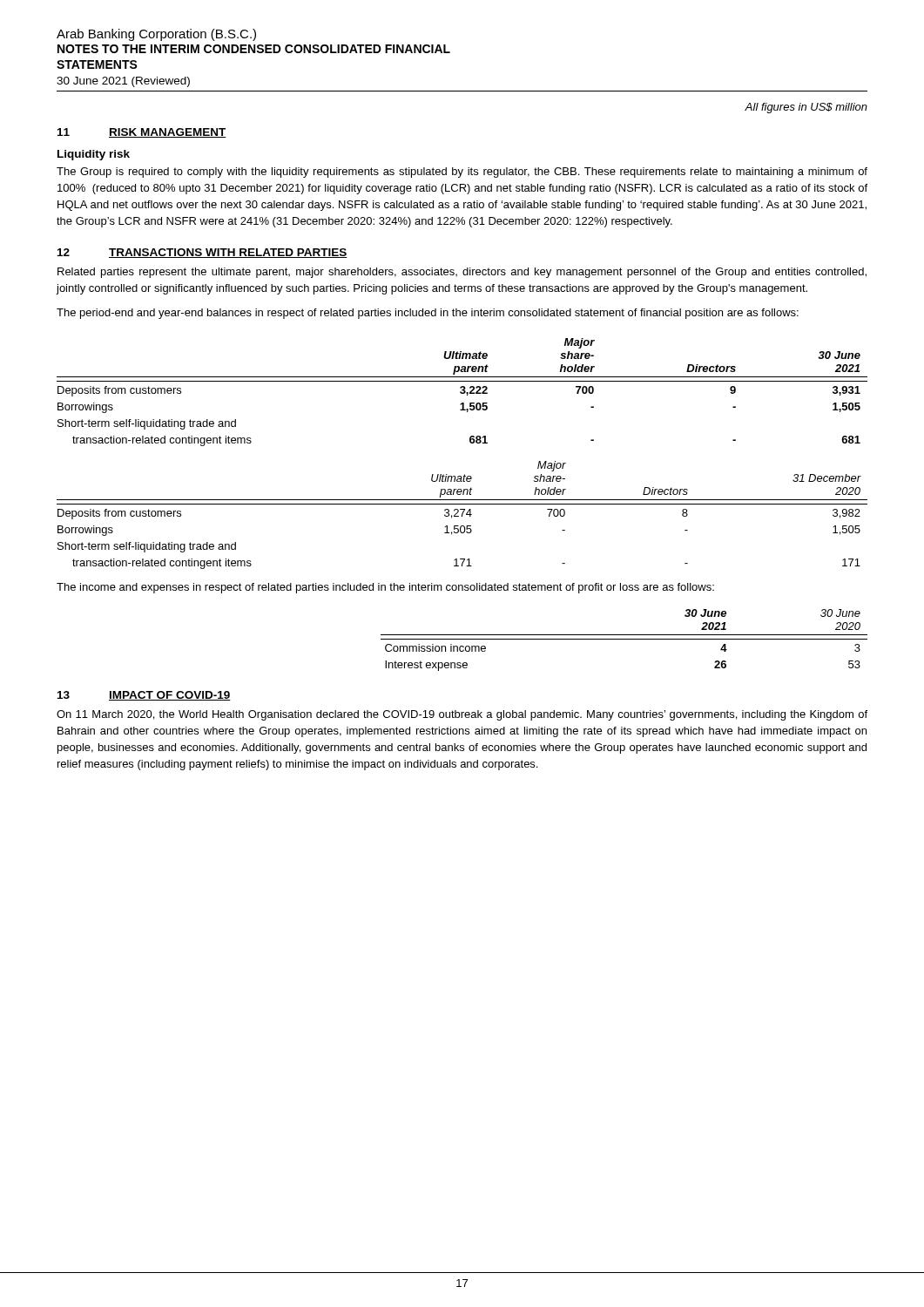Point to the element starting "On 11 March 2020,"
The width and height of the screenshot is (924, 1307).
click(x=462, y=739)
